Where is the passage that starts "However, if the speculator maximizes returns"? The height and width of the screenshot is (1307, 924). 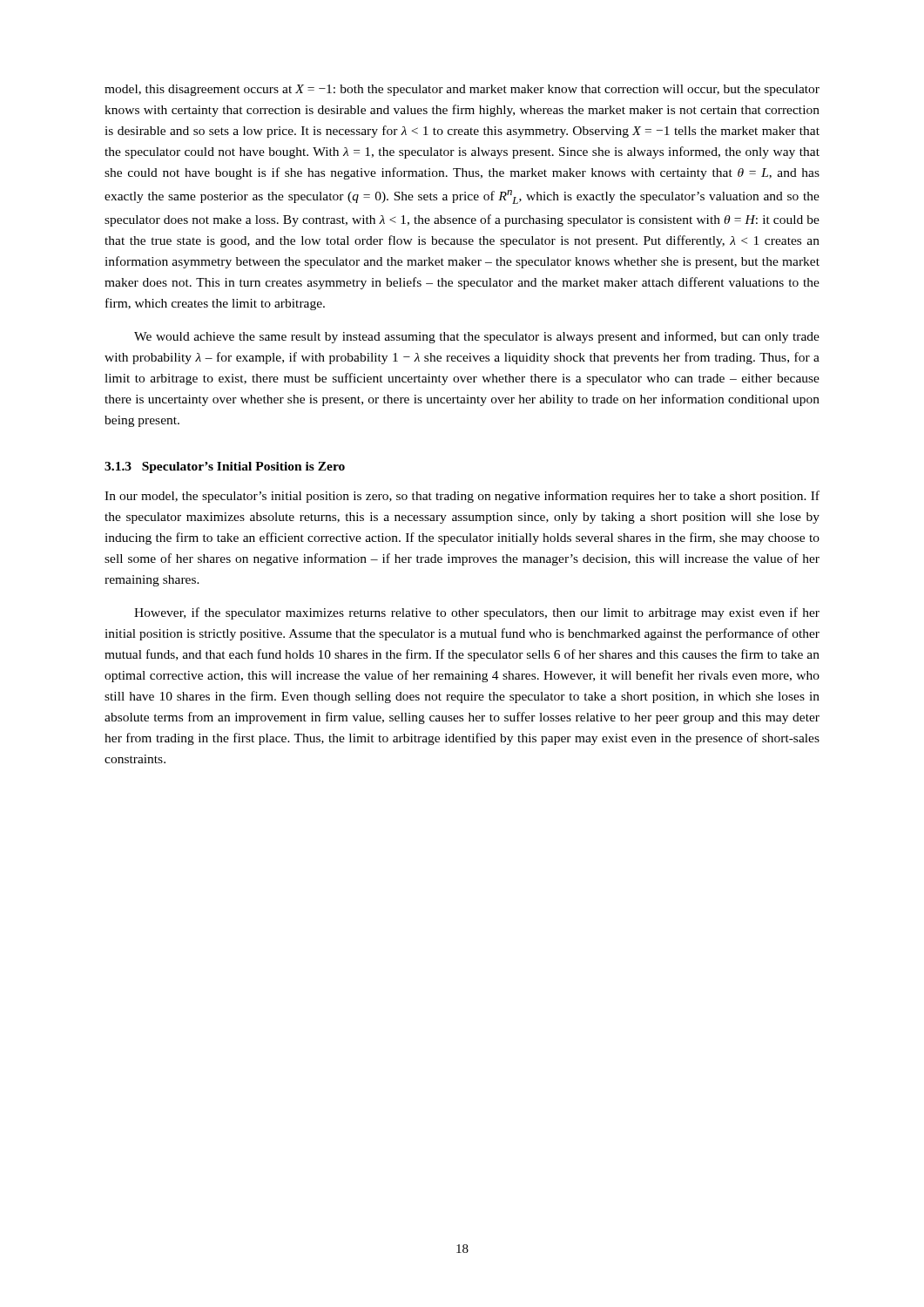462,685
